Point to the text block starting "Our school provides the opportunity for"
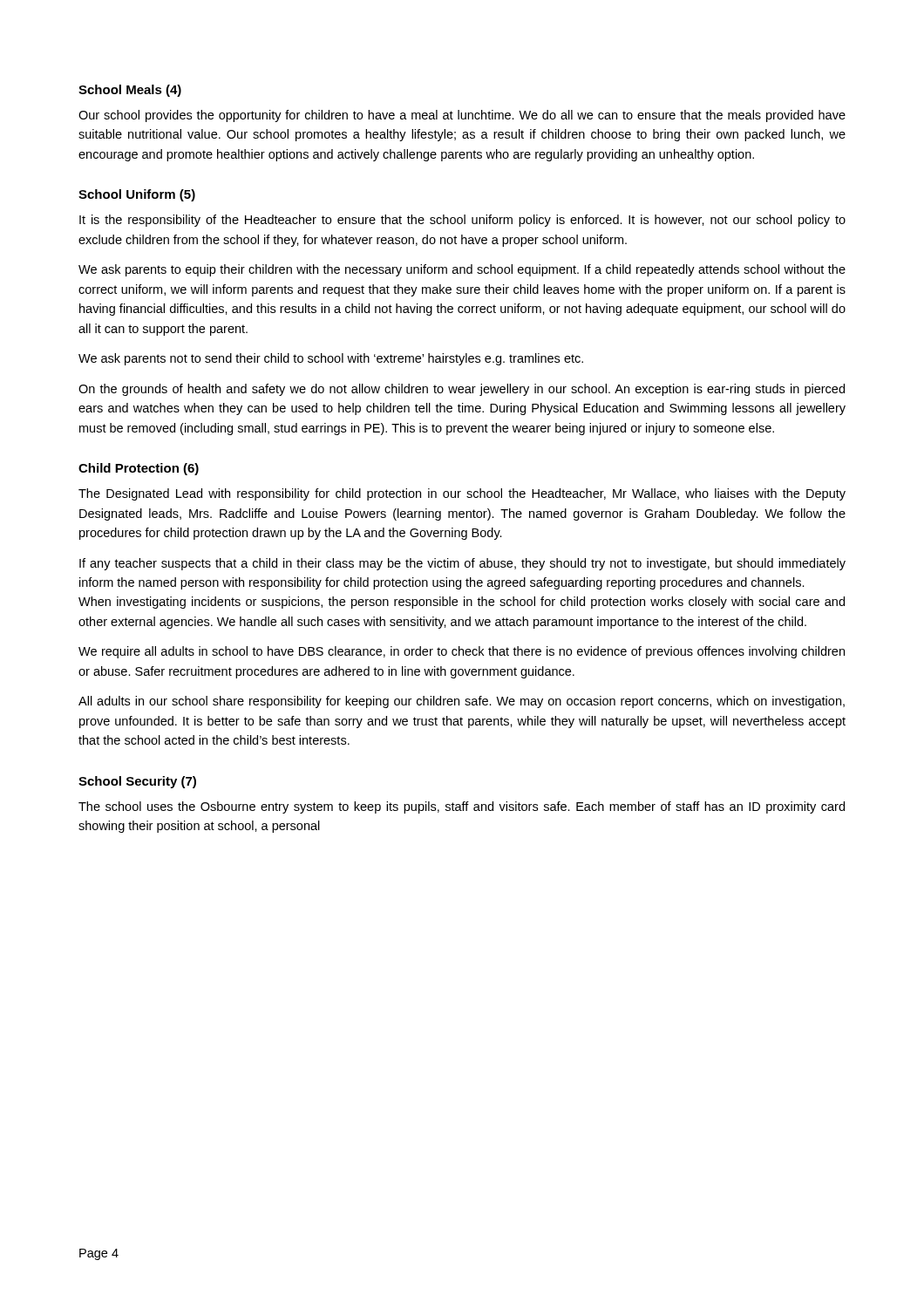Viewport: 924px width, 1308px height. pyautogui.click(x=462, y=135)
